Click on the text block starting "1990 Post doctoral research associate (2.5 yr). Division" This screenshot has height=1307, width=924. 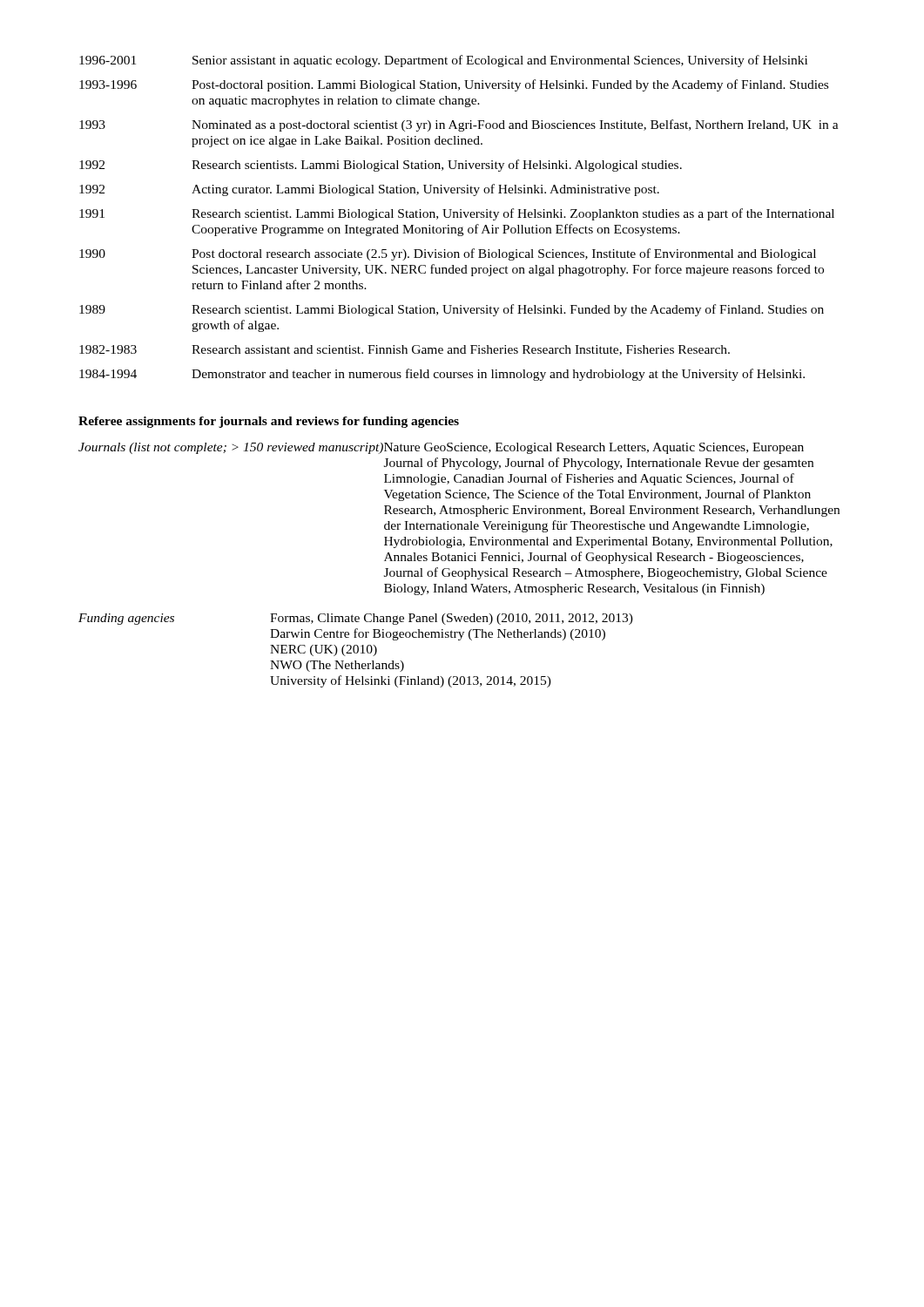pos(462,269)
